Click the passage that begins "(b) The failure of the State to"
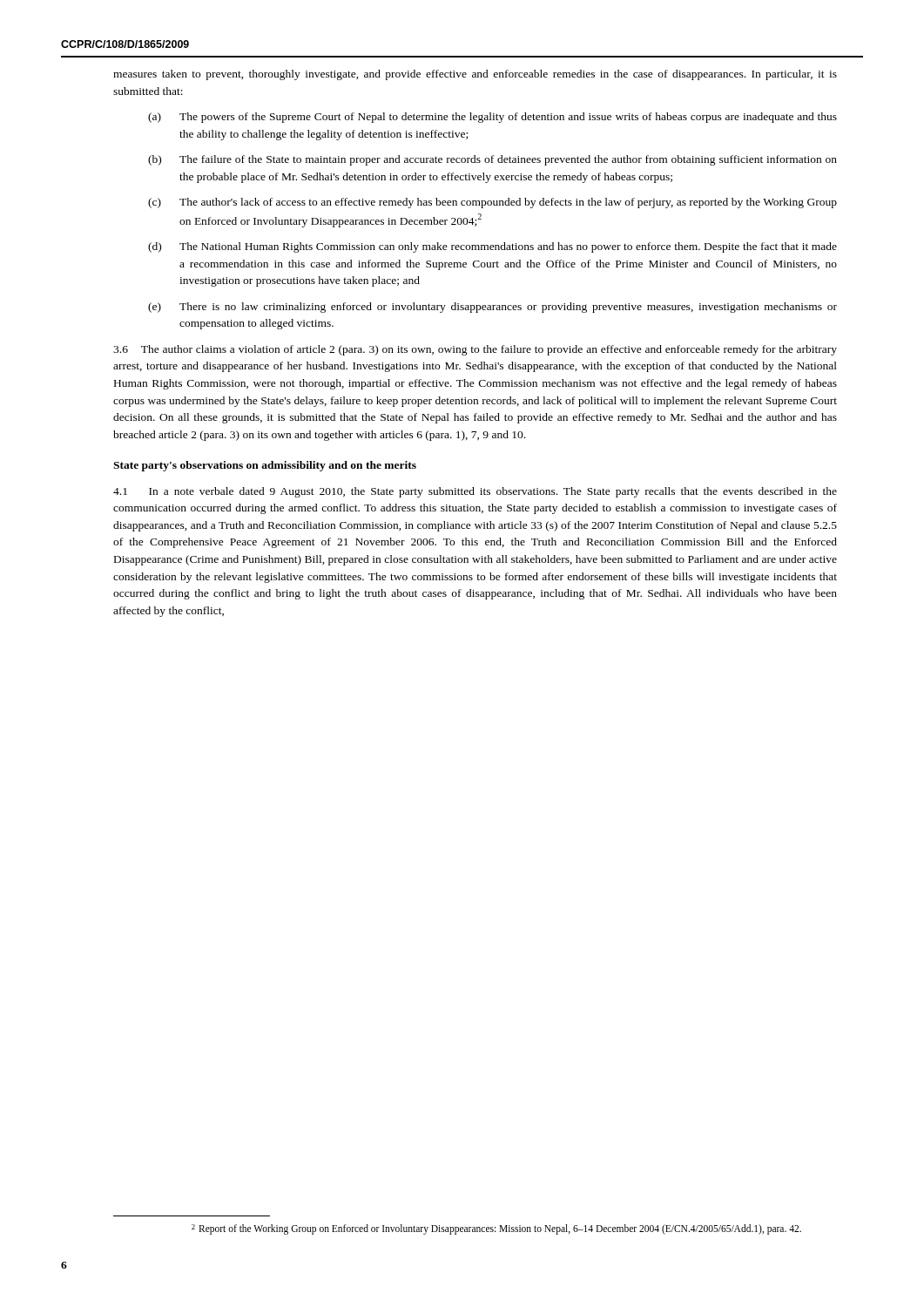This screenshot has height=1307, width=924. tap(492, 168)
